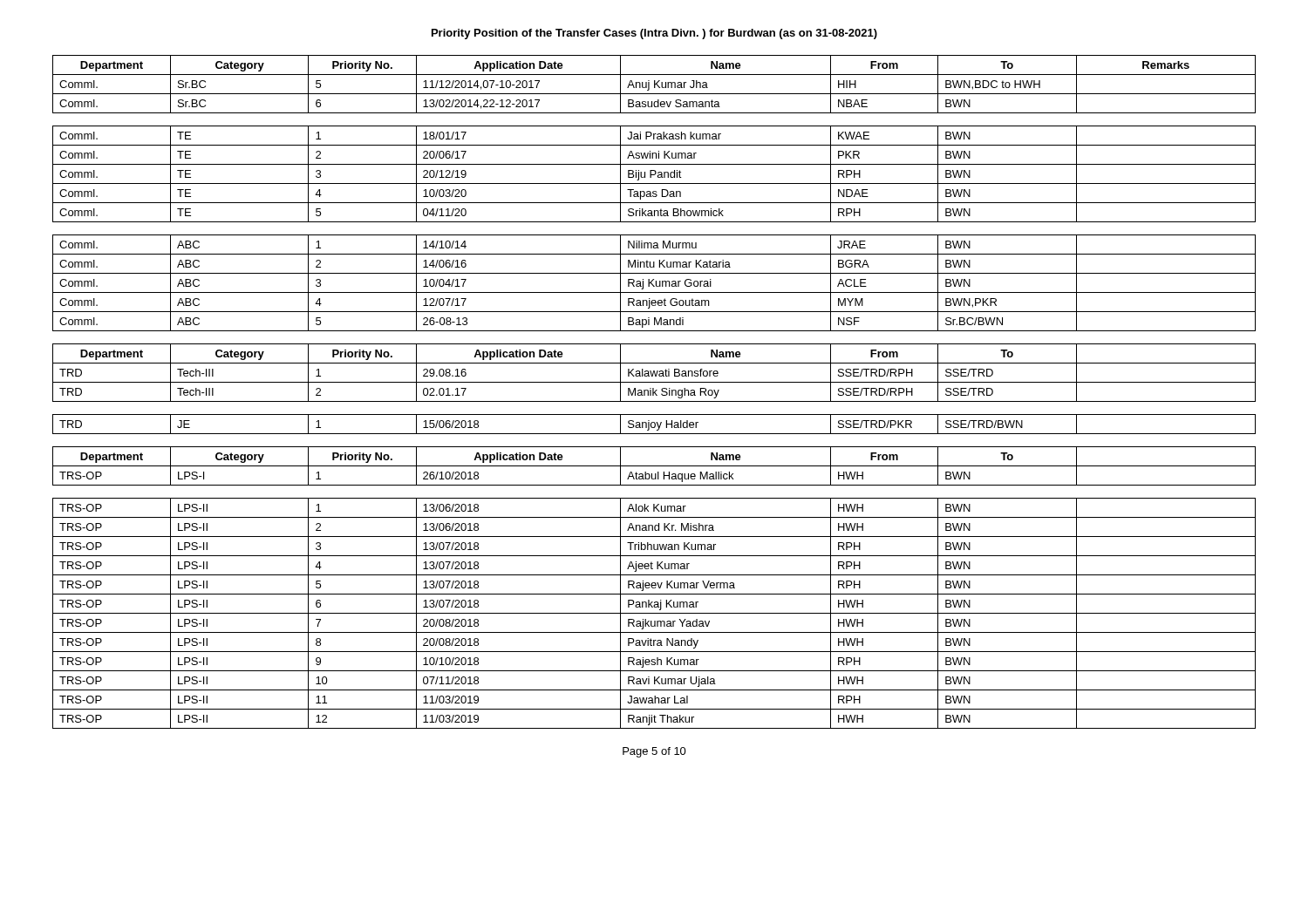Locate the text block starting "Priority Position of the Transfer Cases (Intra Divn."
This screenshot has height=924, width=1308.
(654, 33)
